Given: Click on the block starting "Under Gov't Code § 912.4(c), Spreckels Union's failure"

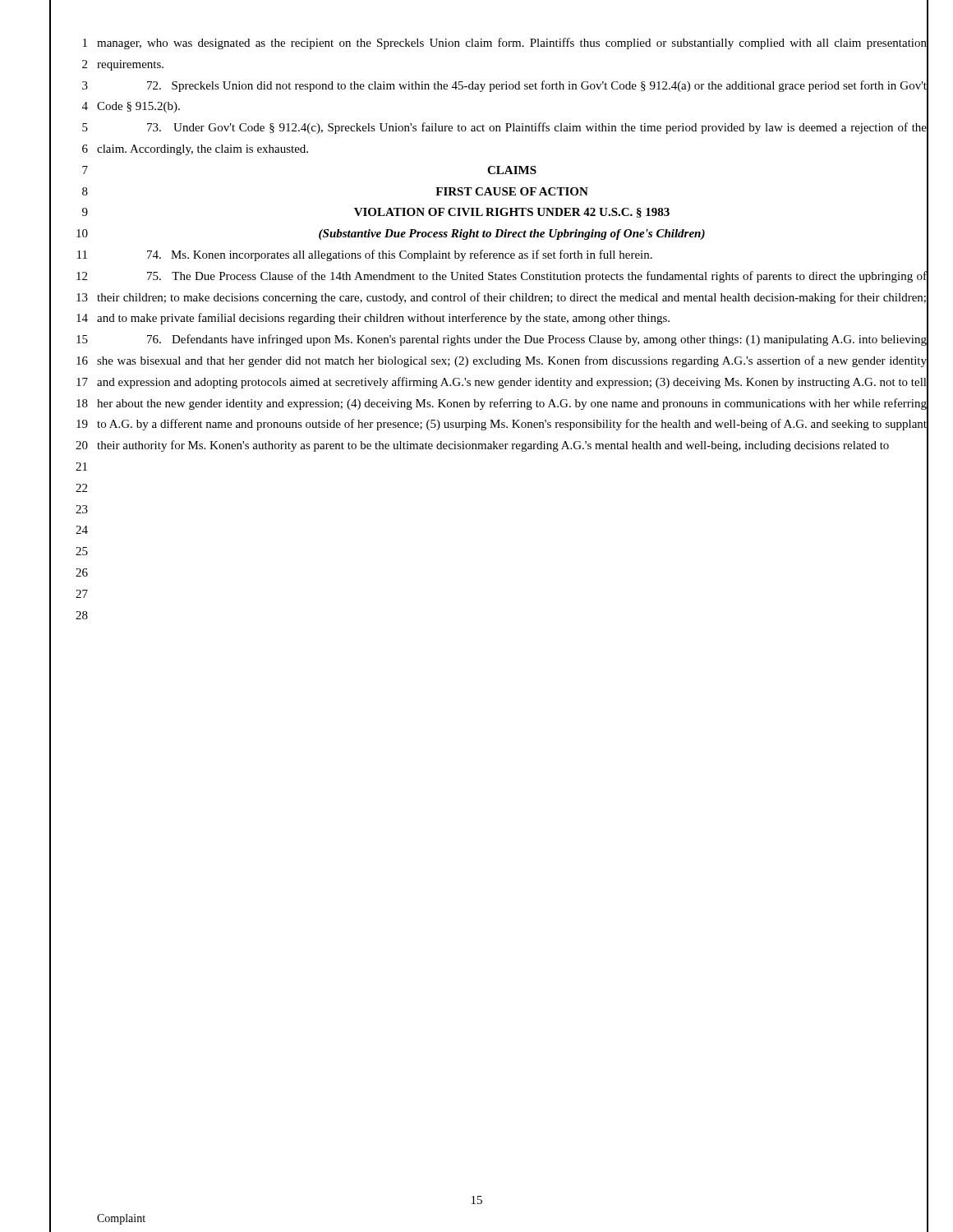Looking at the screenshot, I should (x=512, y=138).
